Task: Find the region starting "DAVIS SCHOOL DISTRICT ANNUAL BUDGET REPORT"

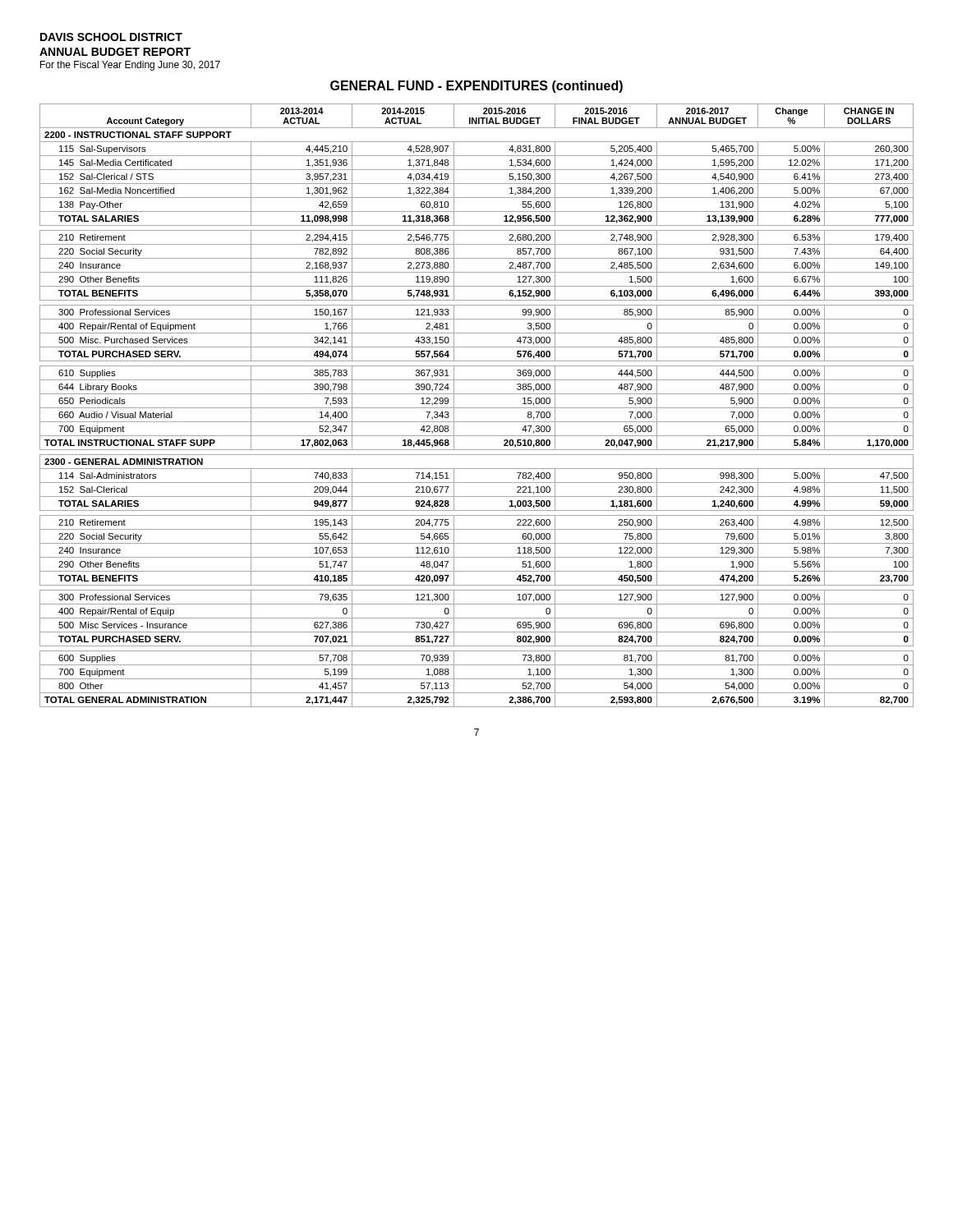Action: 115,44
